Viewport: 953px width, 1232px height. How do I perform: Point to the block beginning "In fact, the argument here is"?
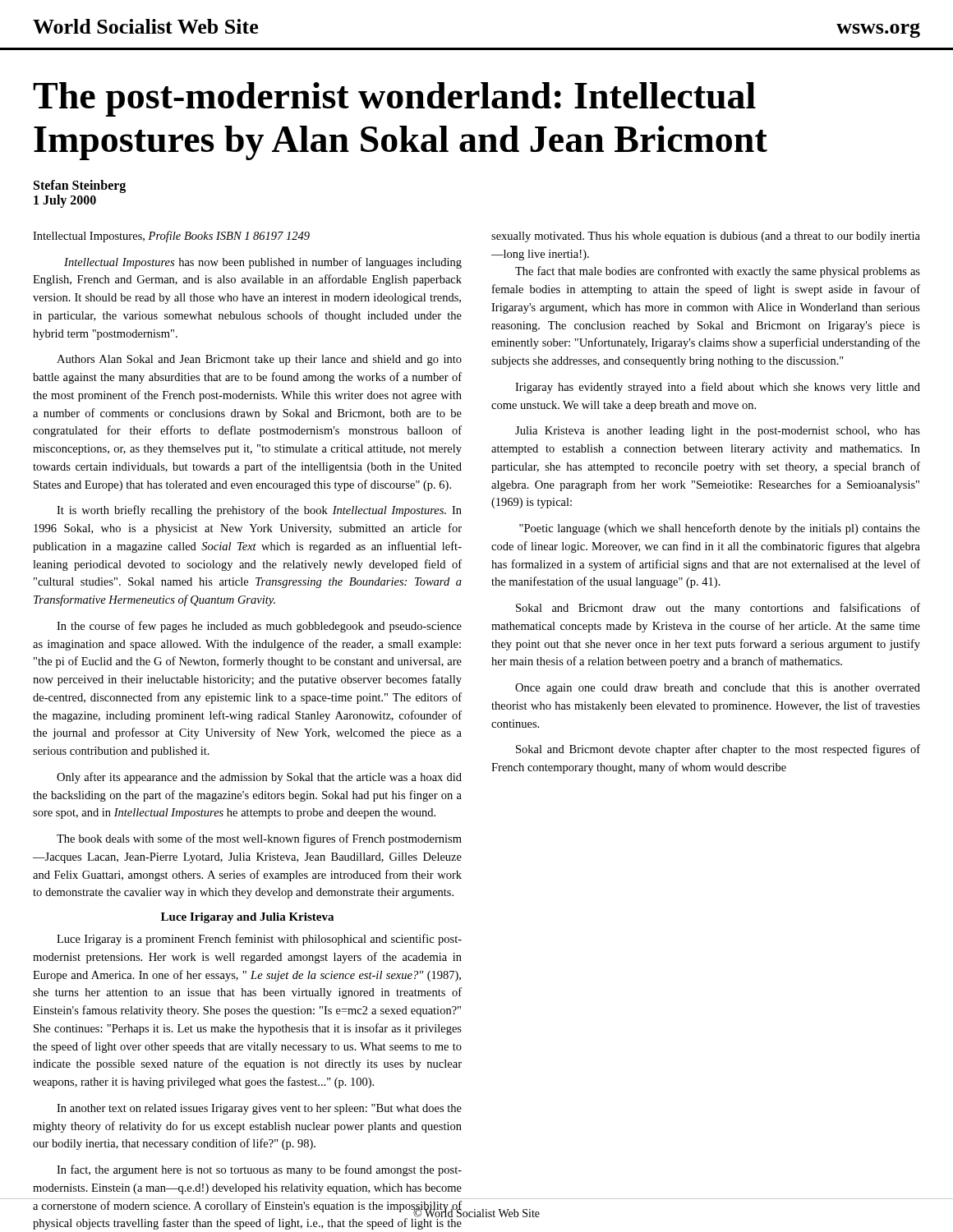(x=168, y=236)
